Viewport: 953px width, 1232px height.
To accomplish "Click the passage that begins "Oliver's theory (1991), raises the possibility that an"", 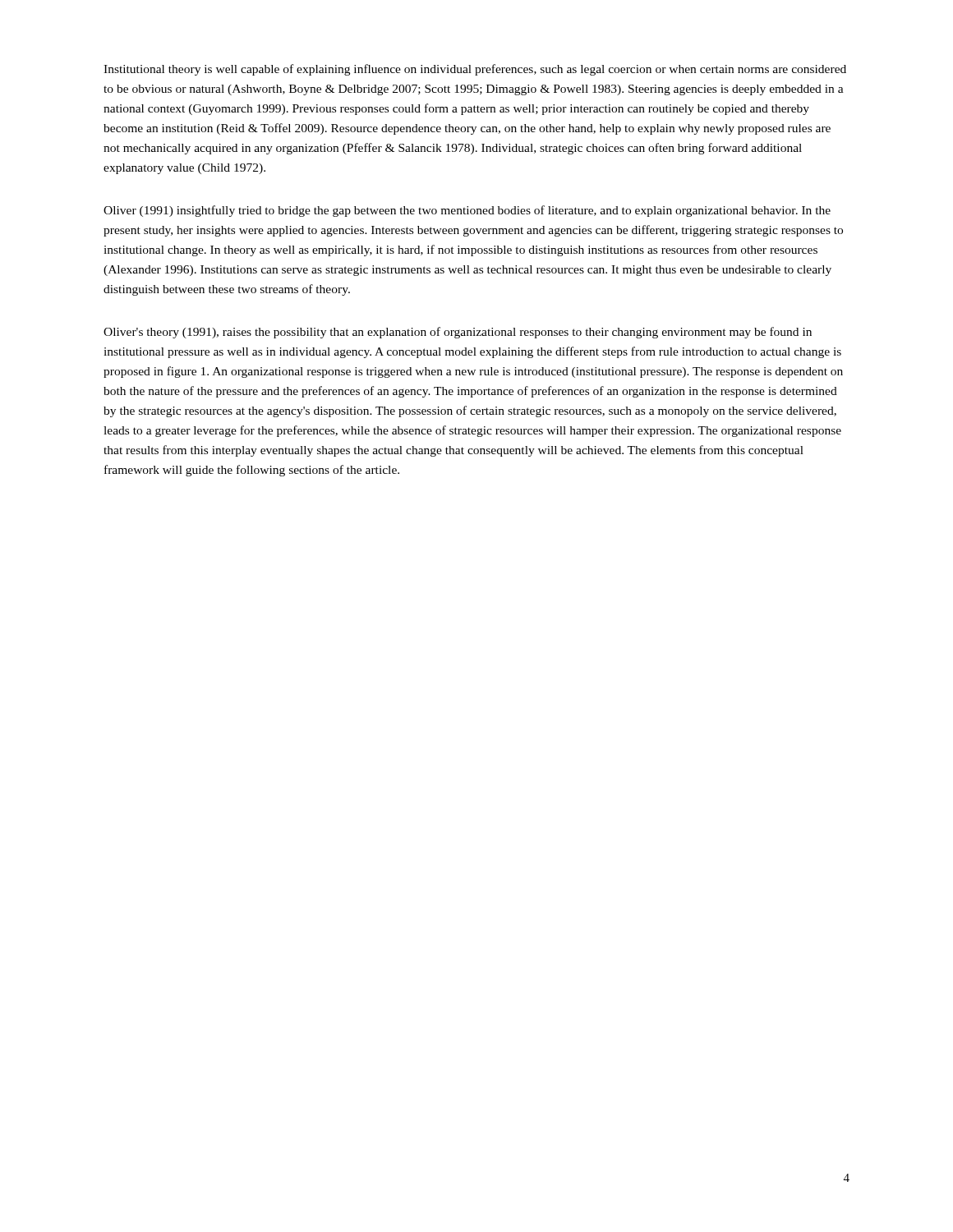I will (473, 401).
